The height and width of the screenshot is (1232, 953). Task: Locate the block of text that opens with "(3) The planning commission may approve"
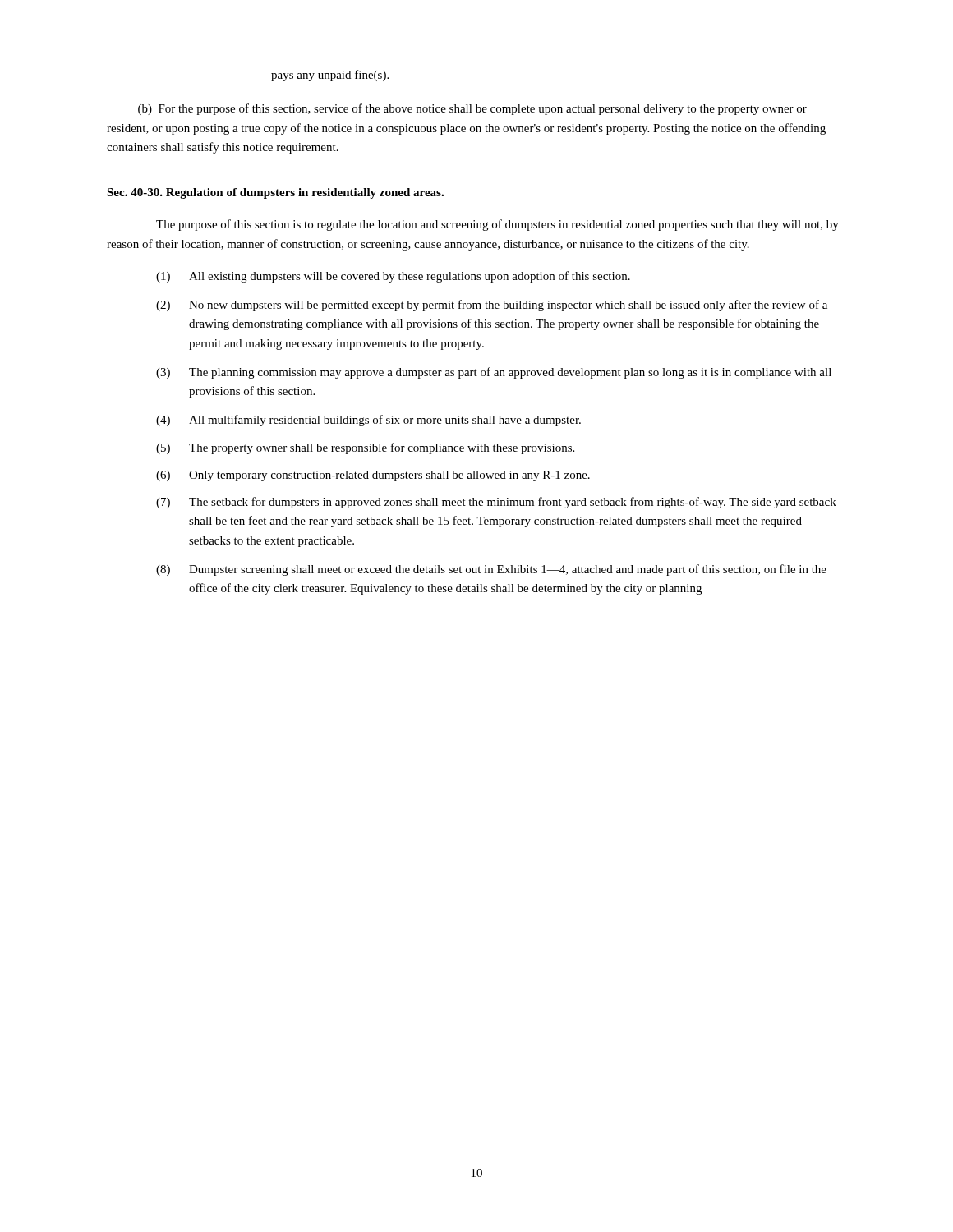501,382
